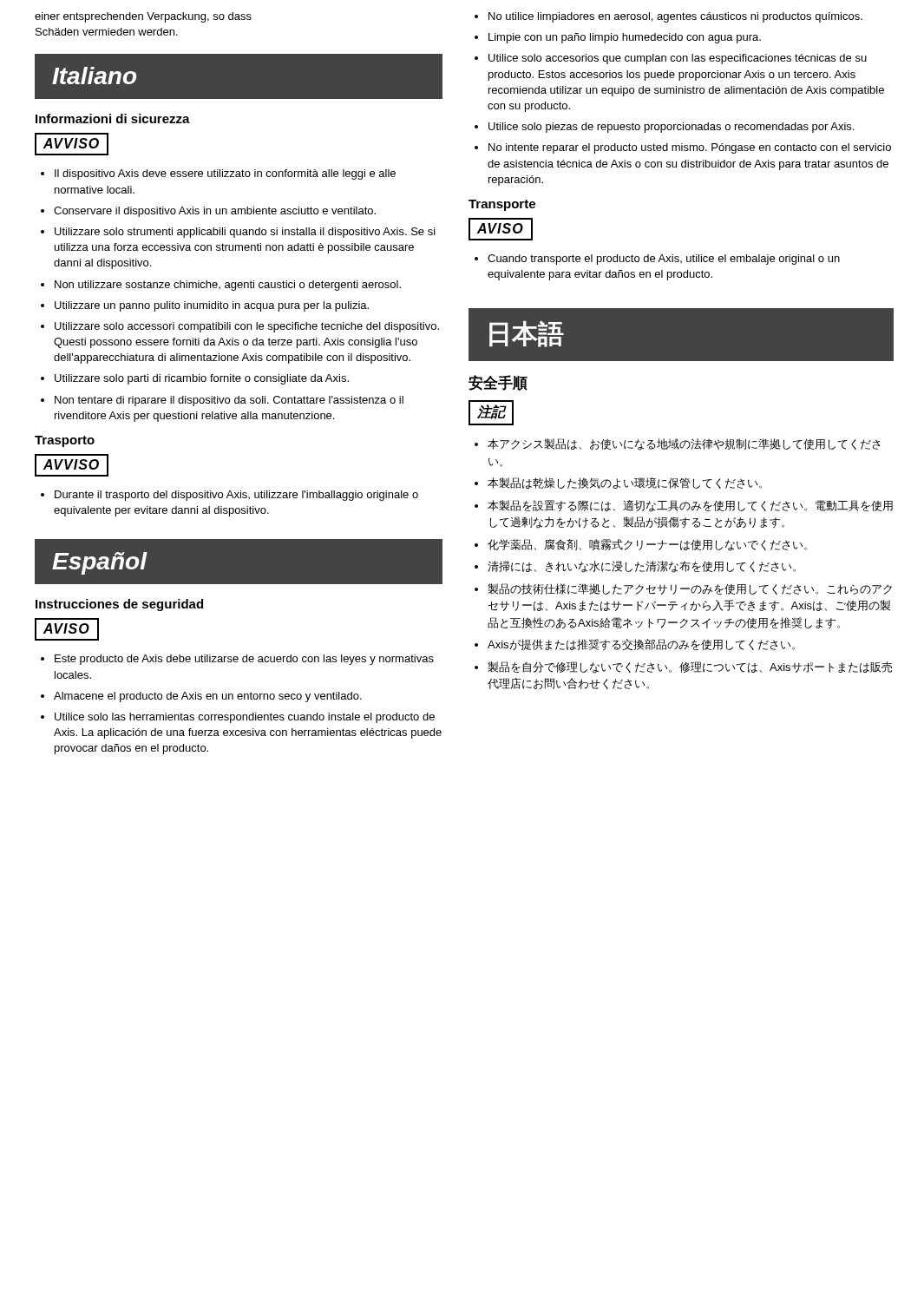Screen dimensions: 1302x924
Task: Select the list item that says "No utilice limpiadores en"
Action: coord(681,17)
